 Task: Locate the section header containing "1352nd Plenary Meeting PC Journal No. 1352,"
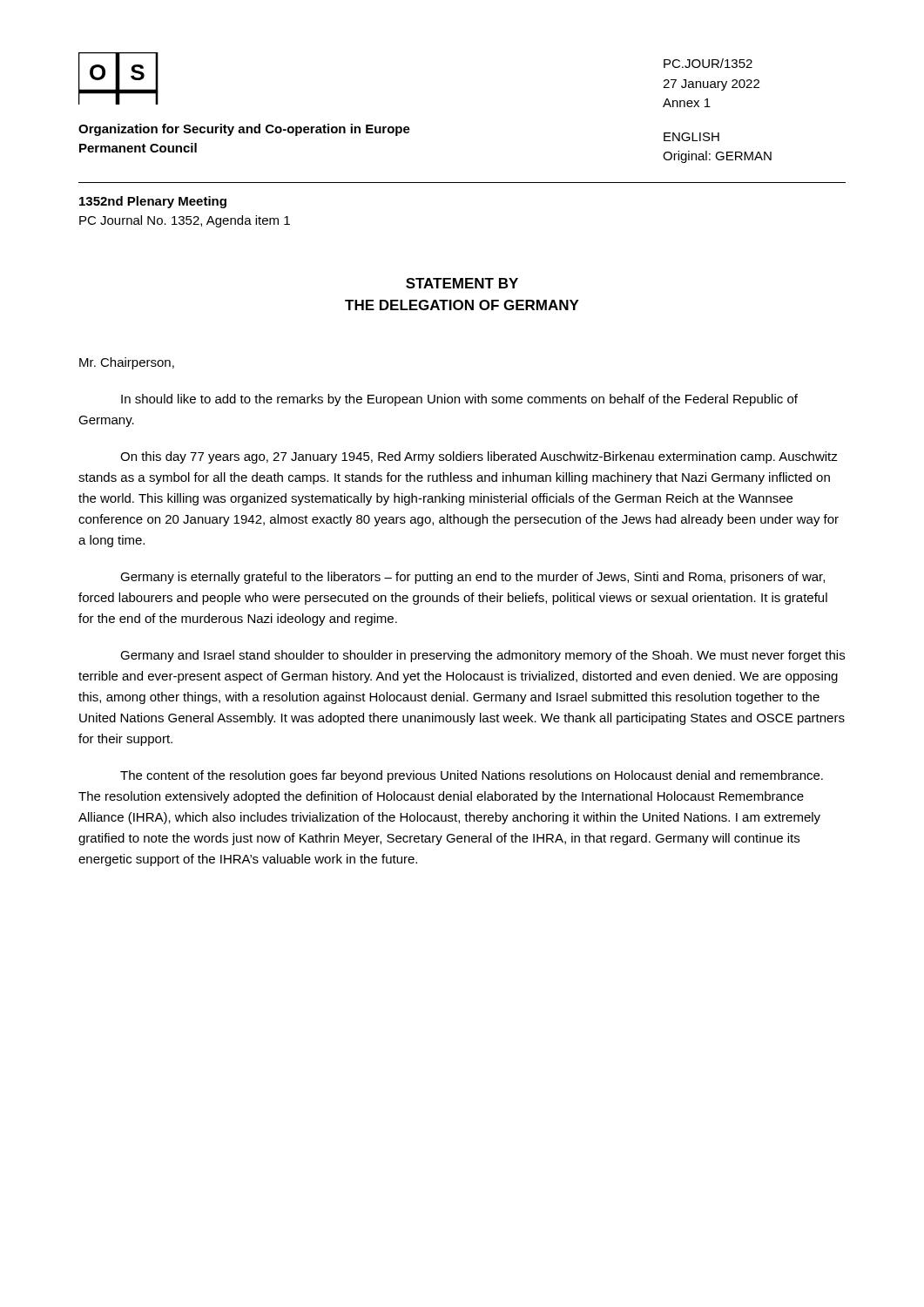184,210
